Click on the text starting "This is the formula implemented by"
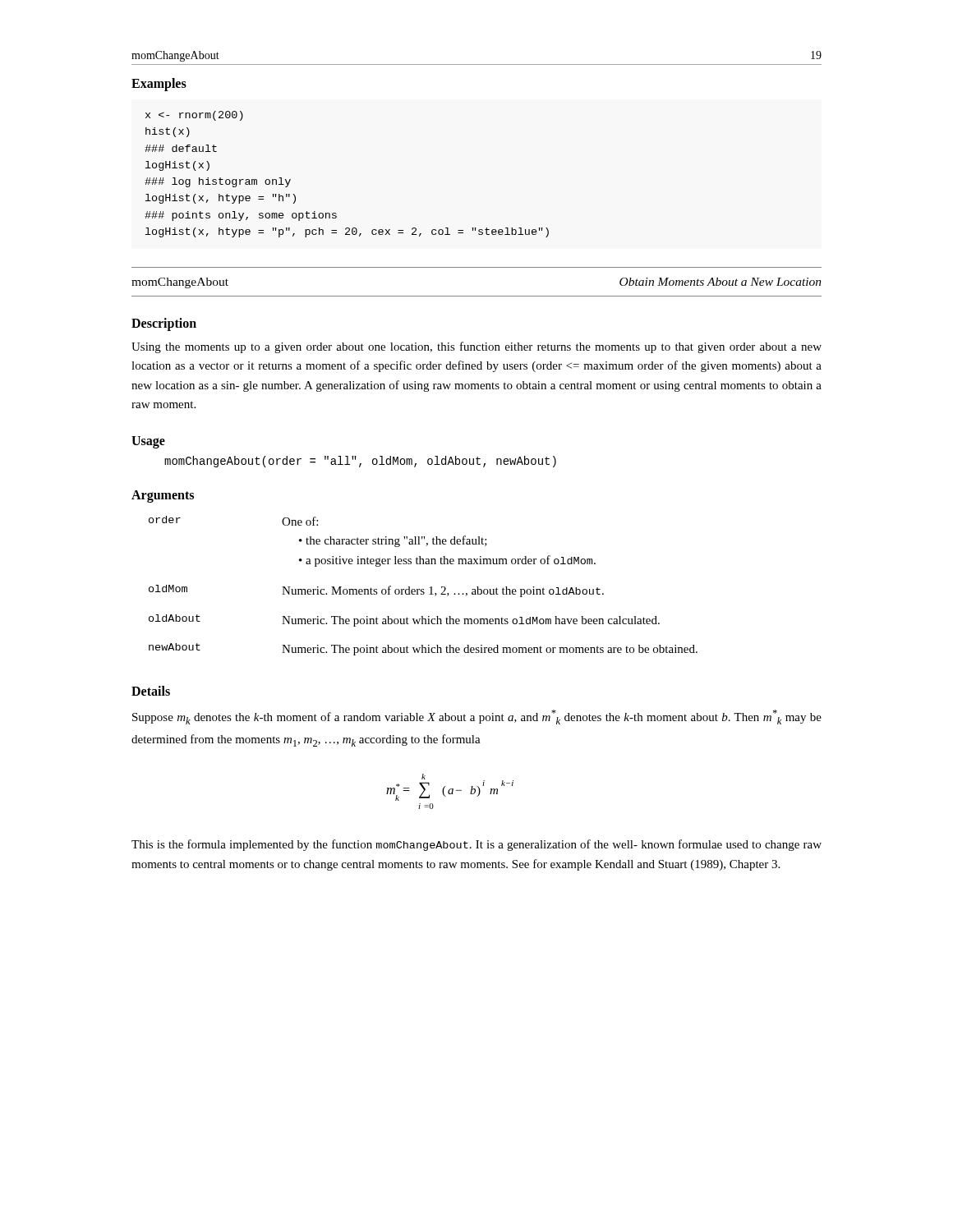This screenshot has width=953, height=1232. pos(476,854)
